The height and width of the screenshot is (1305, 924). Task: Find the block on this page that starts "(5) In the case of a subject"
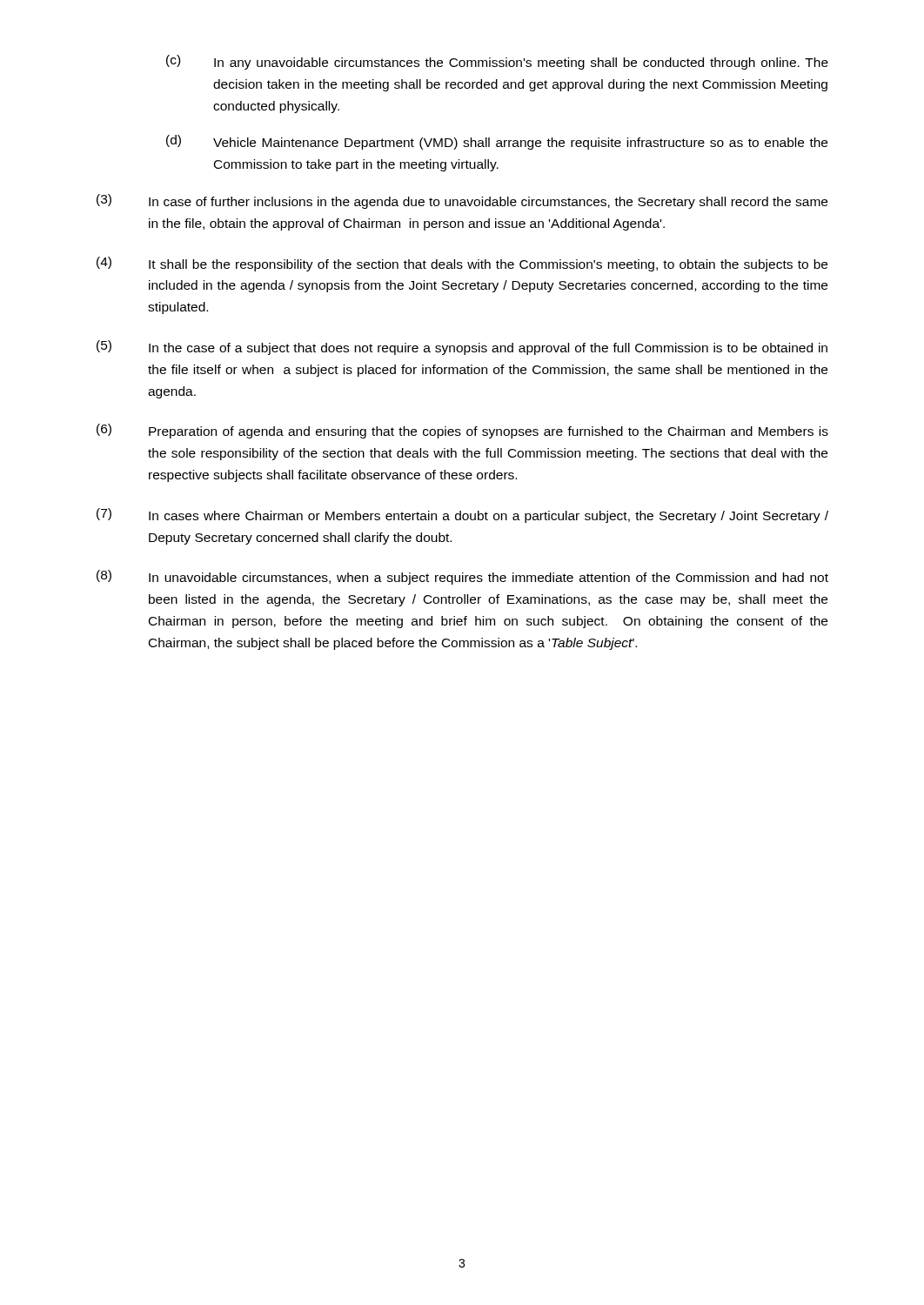point(462,370)
